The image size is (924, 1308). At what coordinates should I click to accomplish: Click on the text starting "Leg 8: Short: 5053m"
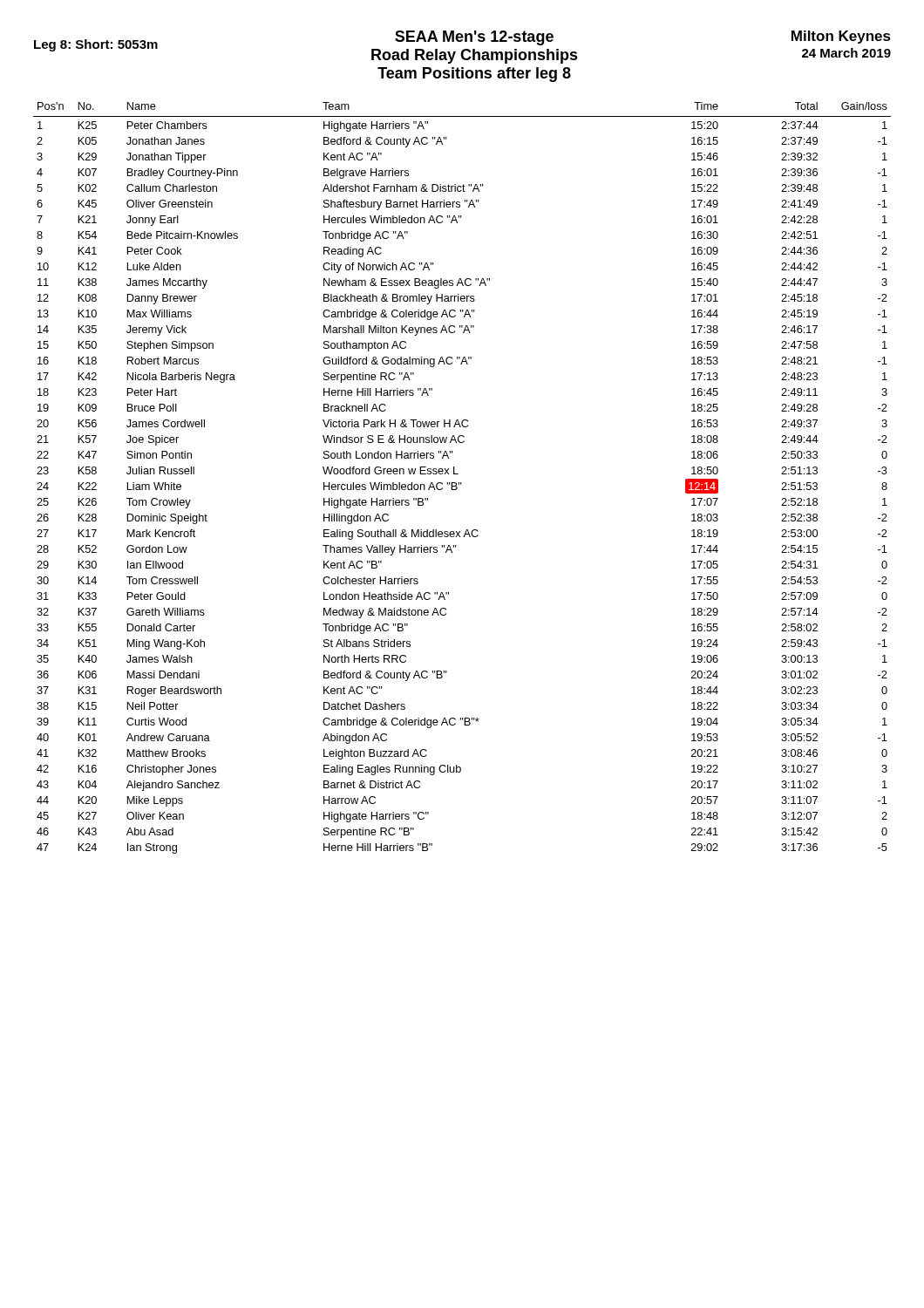click(96, 44)
